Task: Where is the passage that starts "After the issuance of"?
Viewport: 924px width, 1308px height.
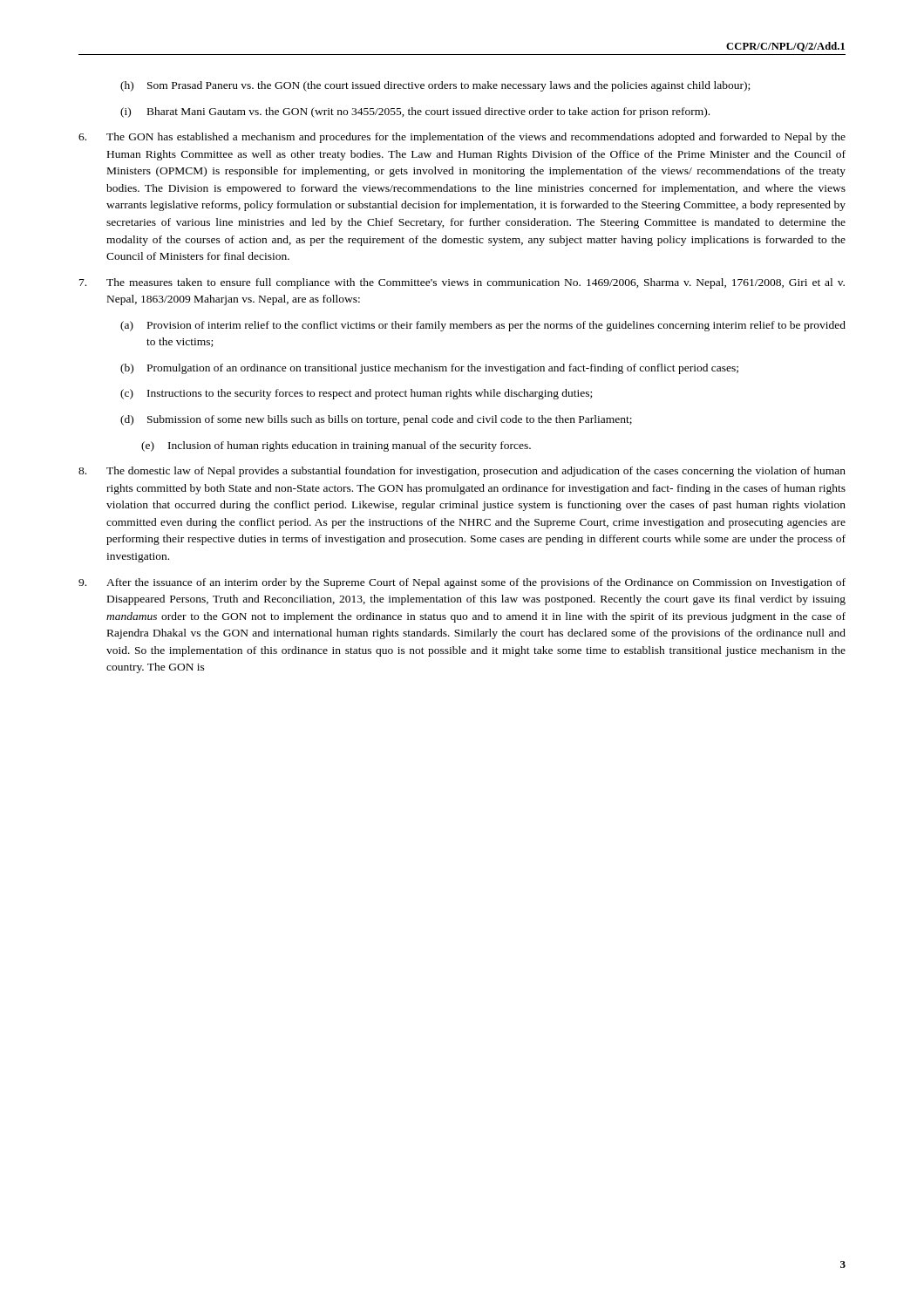Action: click(x=462, y=625)
